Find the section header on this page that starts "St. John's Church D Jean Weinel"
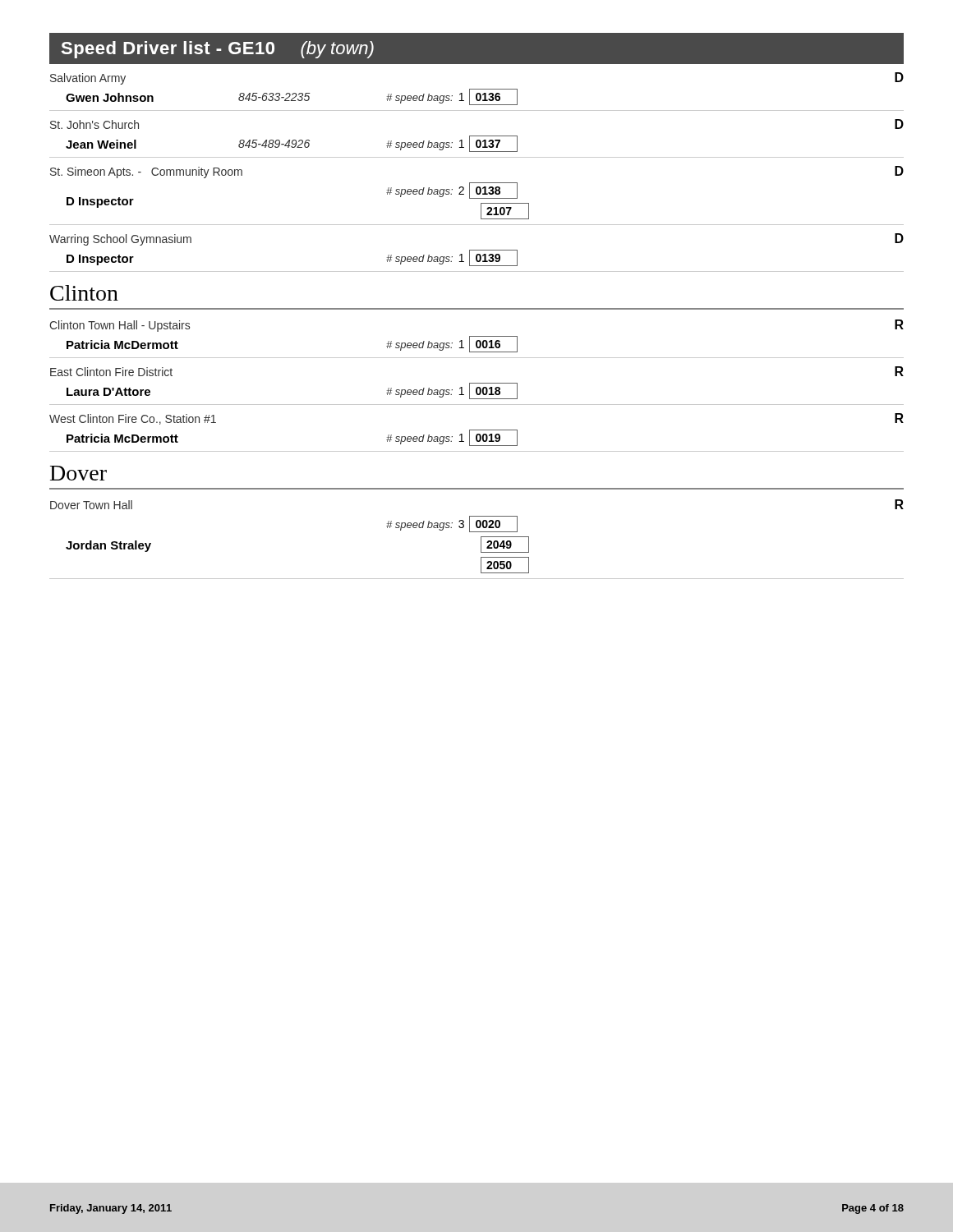Screen dimensions: 1232x953 (476, 135)
